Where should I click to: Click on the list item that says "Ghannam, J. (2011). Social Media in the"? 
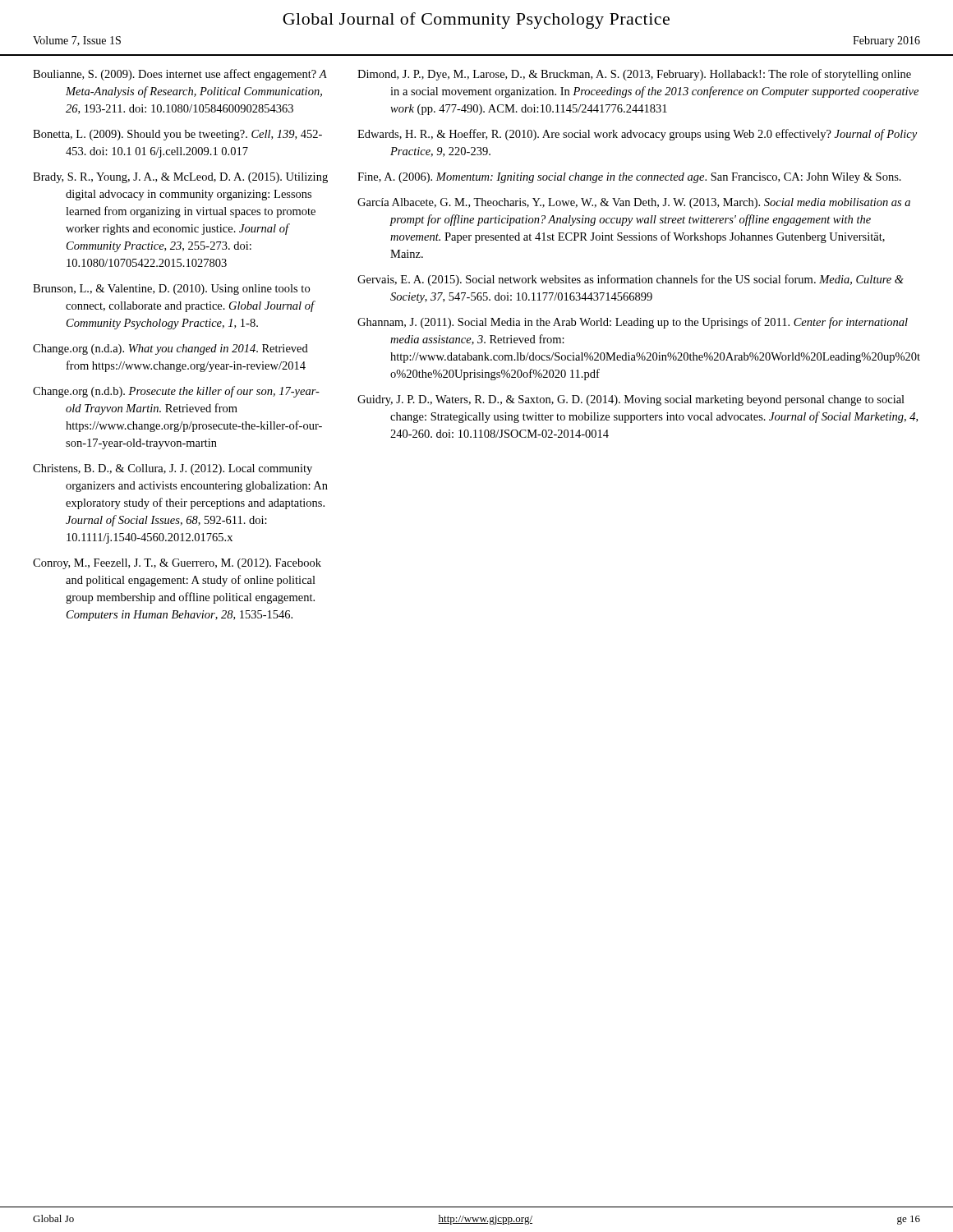[x=639, y=348]
